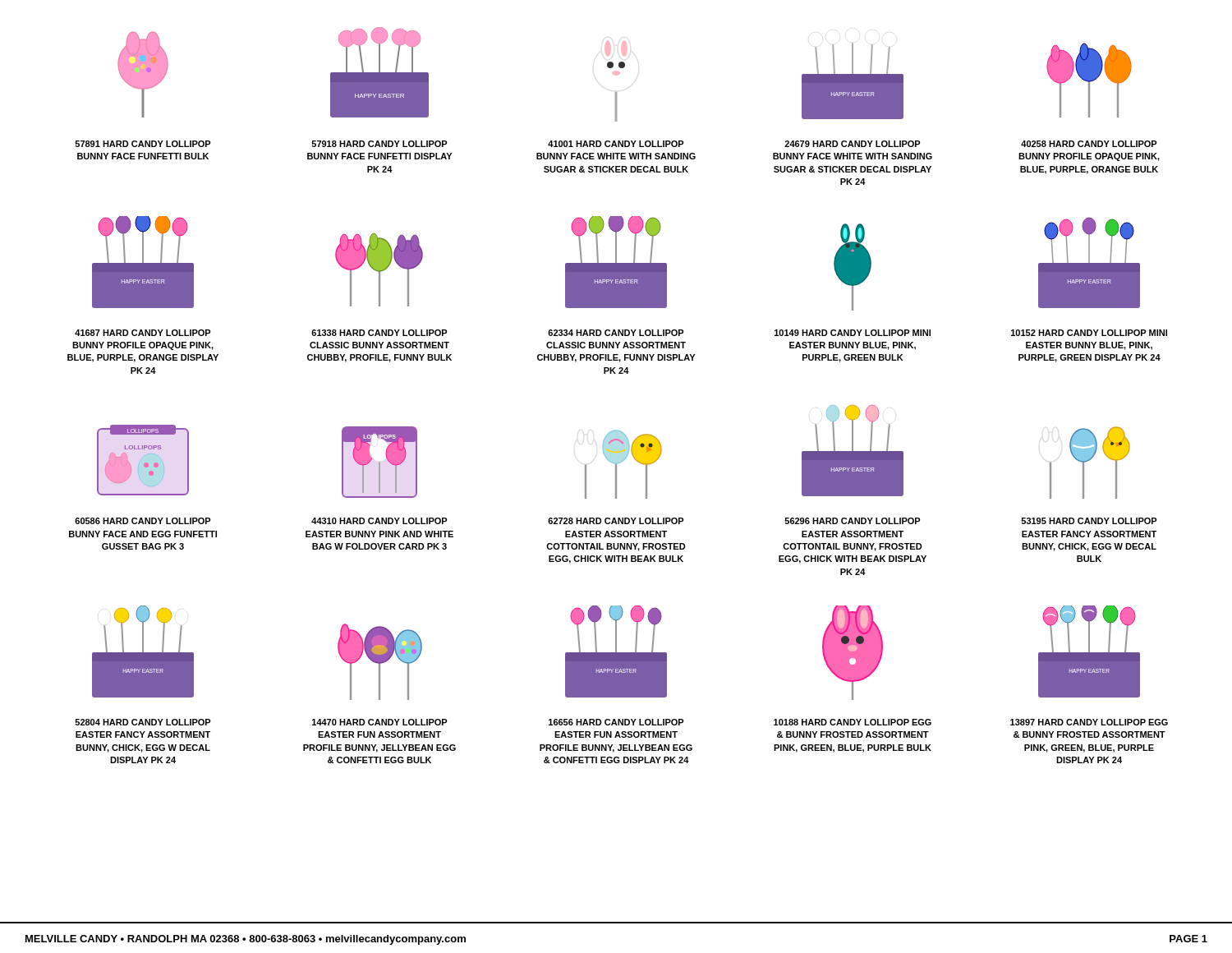Point to the passage starting "16656 HARD CANDY LOLLIPOPEASTER"
1232x953 pixels.
pos(616,741)
